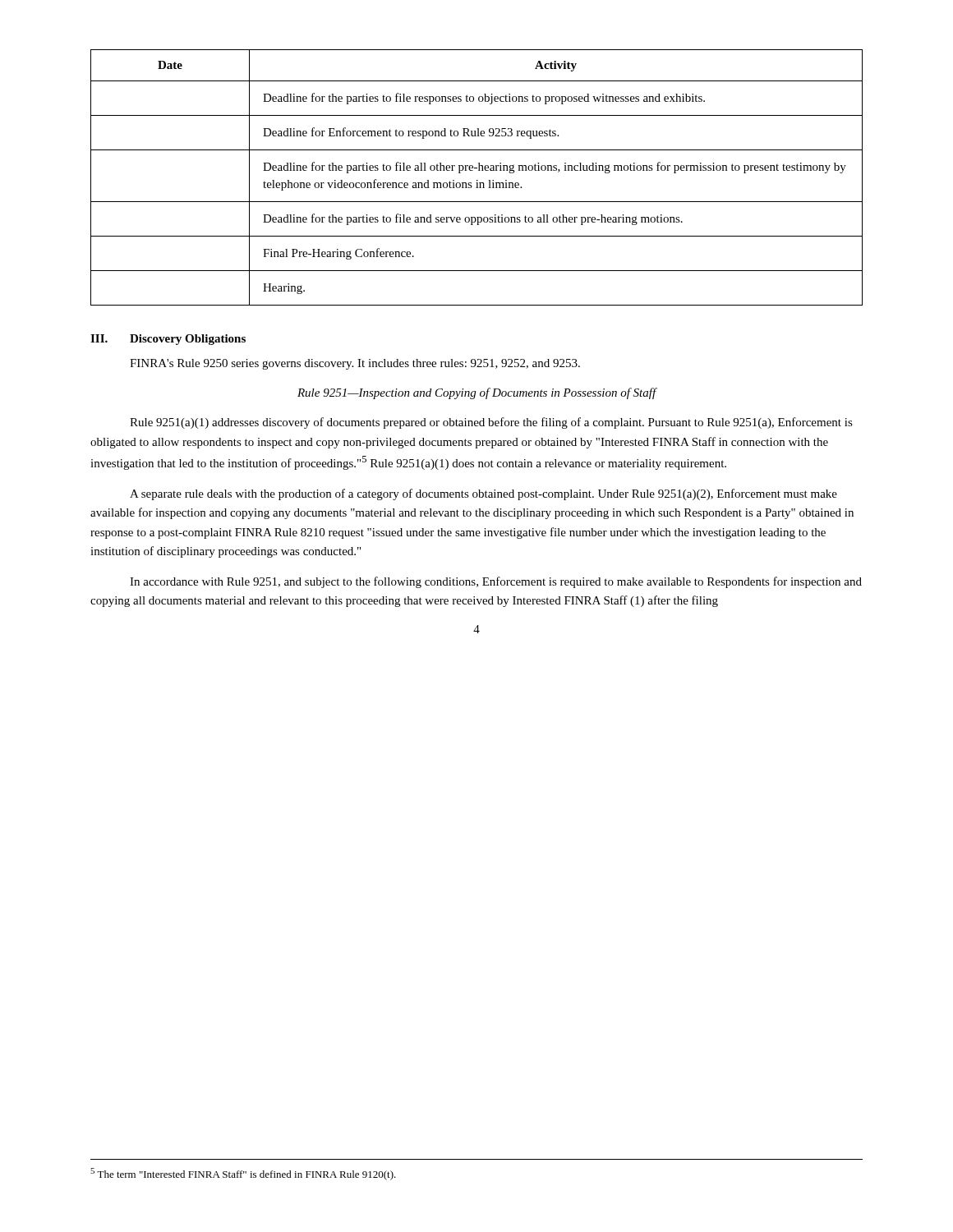Click where it says "III. Discovery Obligations"
The width and height of the screenshot is (953, 1232).
click(x=168, y=339)
